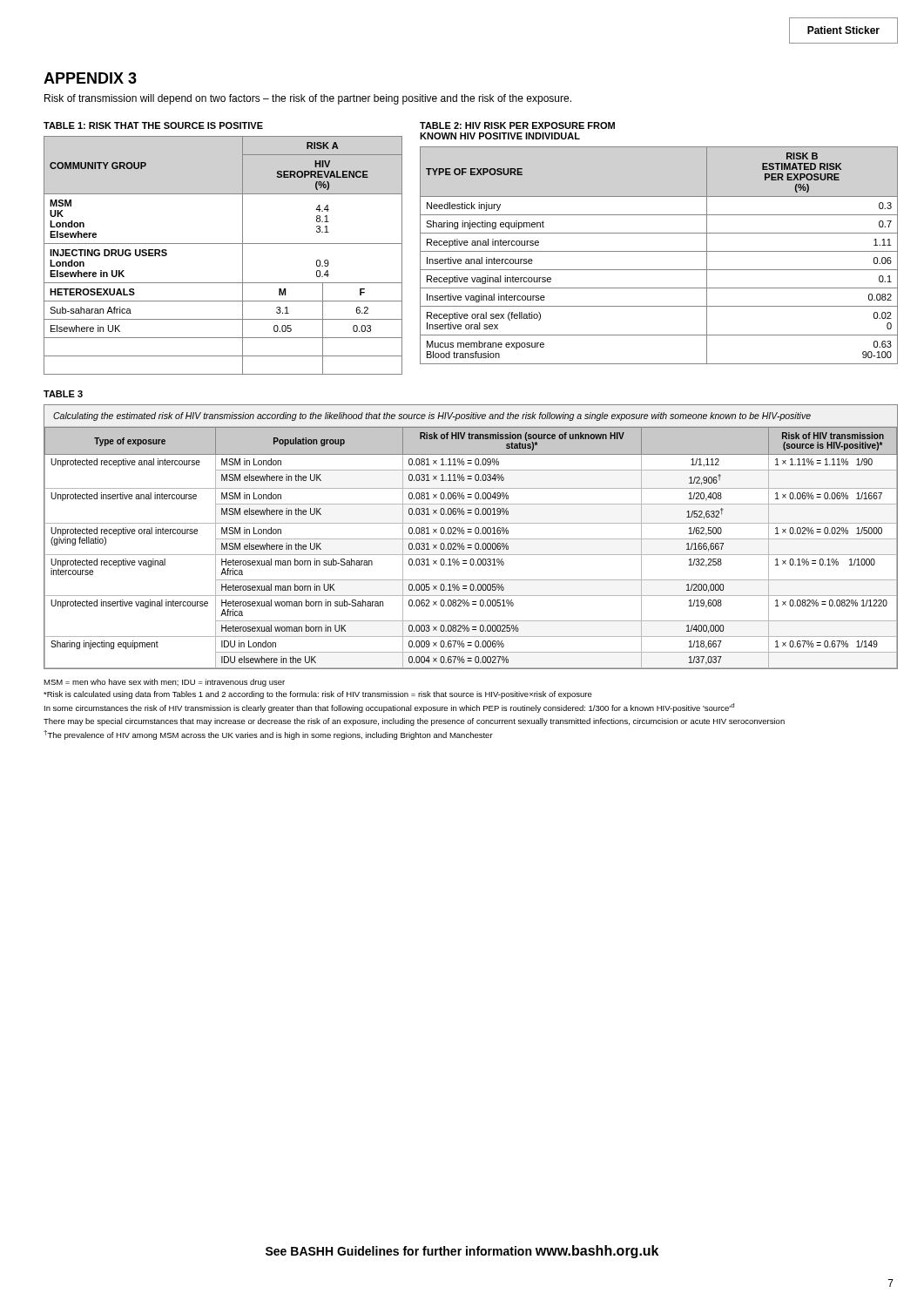Find the region starting "MSM = men"

(x=414, y=708)
